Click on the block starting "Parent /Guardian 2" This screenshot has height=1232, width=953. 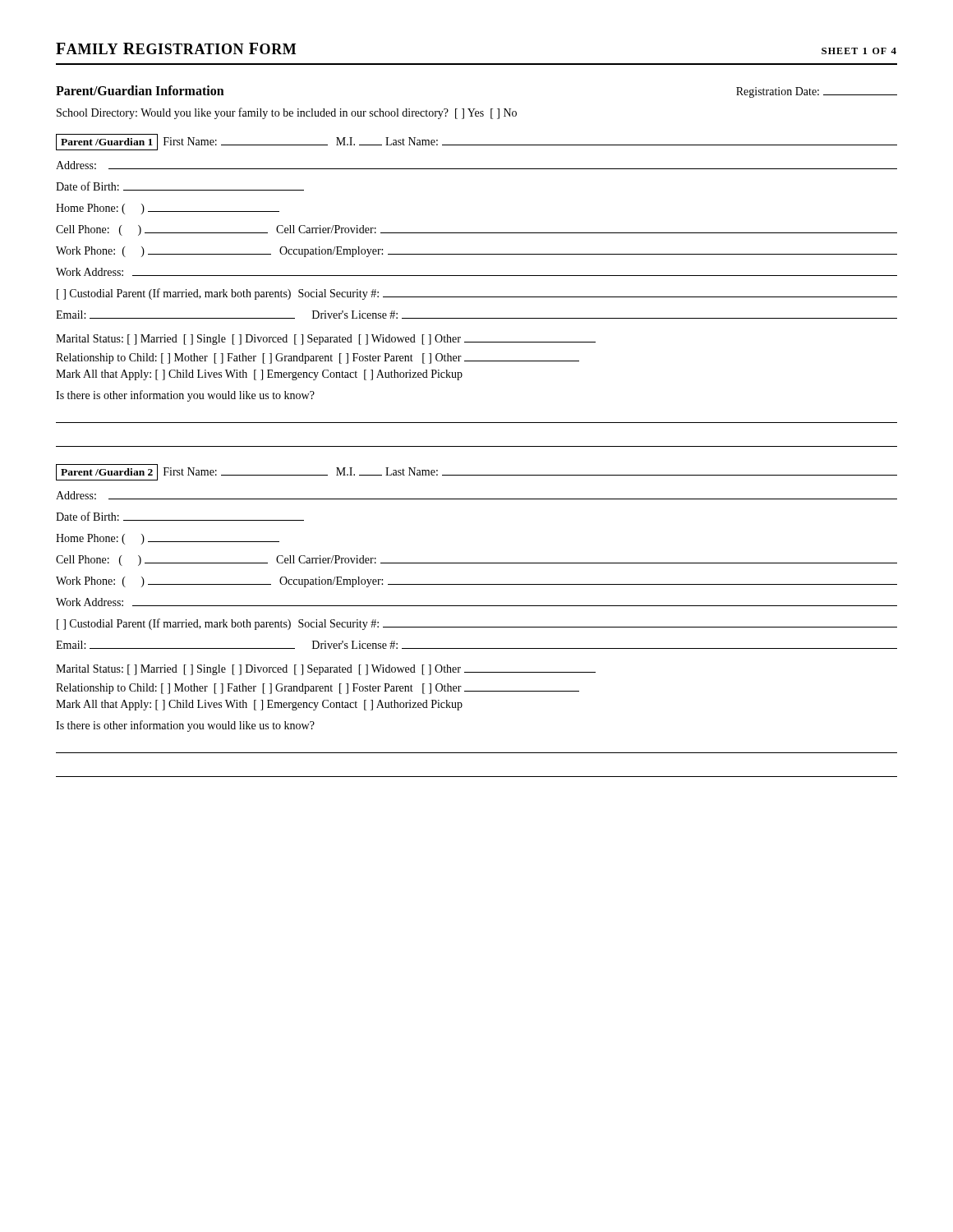476,471
